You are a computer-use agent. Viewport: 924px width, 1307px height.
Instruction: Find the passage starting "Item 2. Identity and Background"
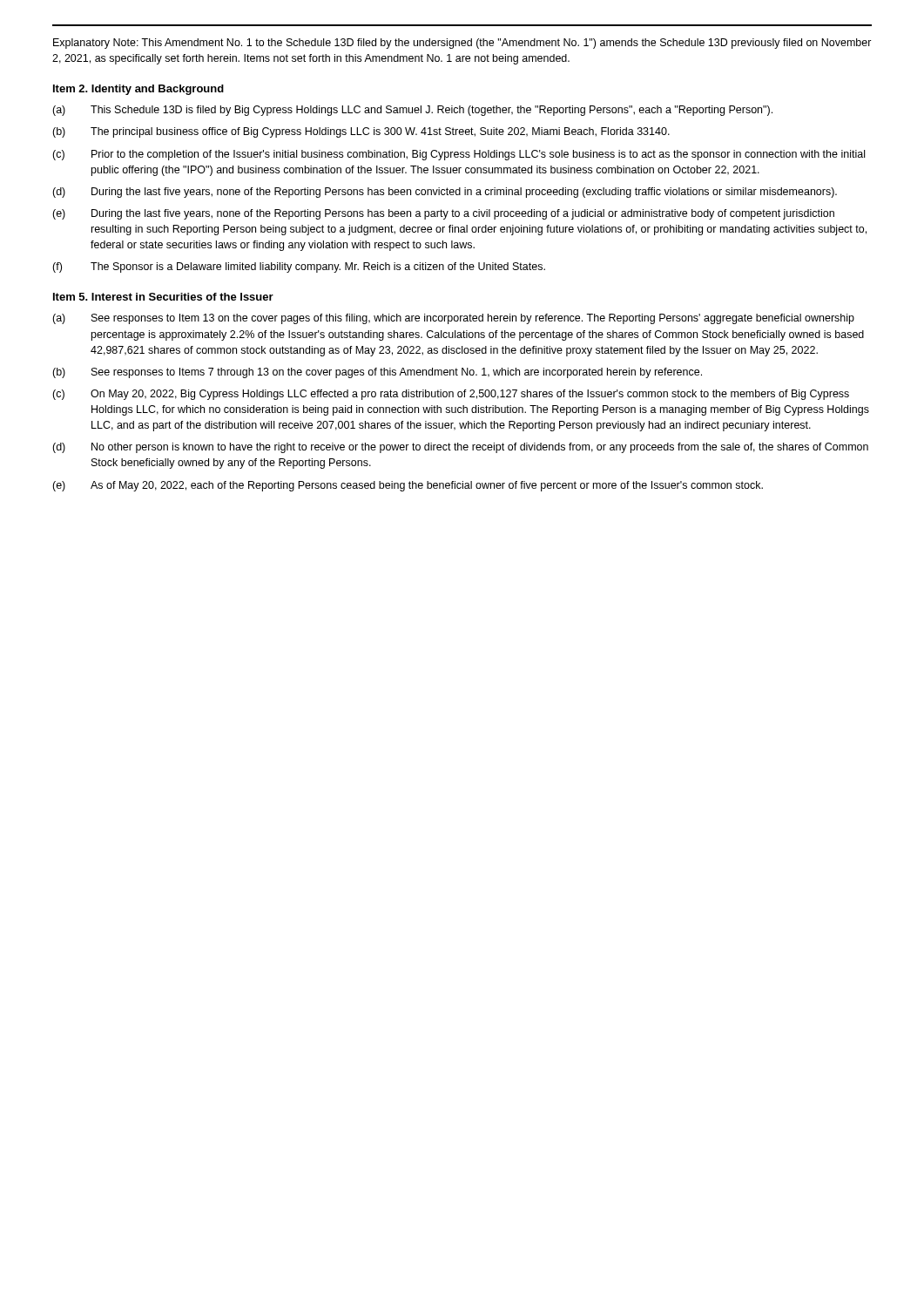(x=138, y=89)
